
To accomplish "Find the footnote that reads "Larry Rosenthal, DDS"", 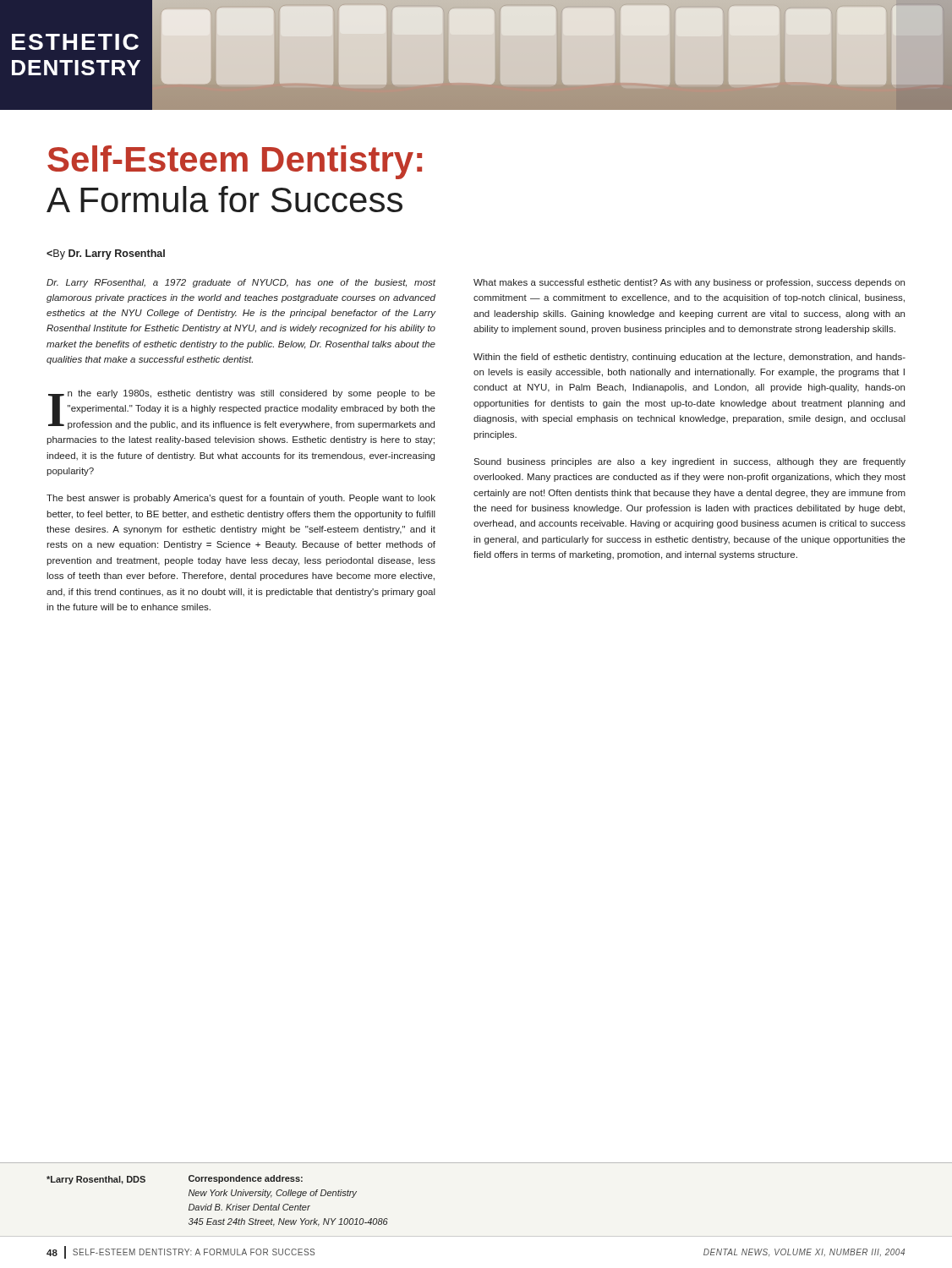I will pyautogui.click(x=96, y=1179).
